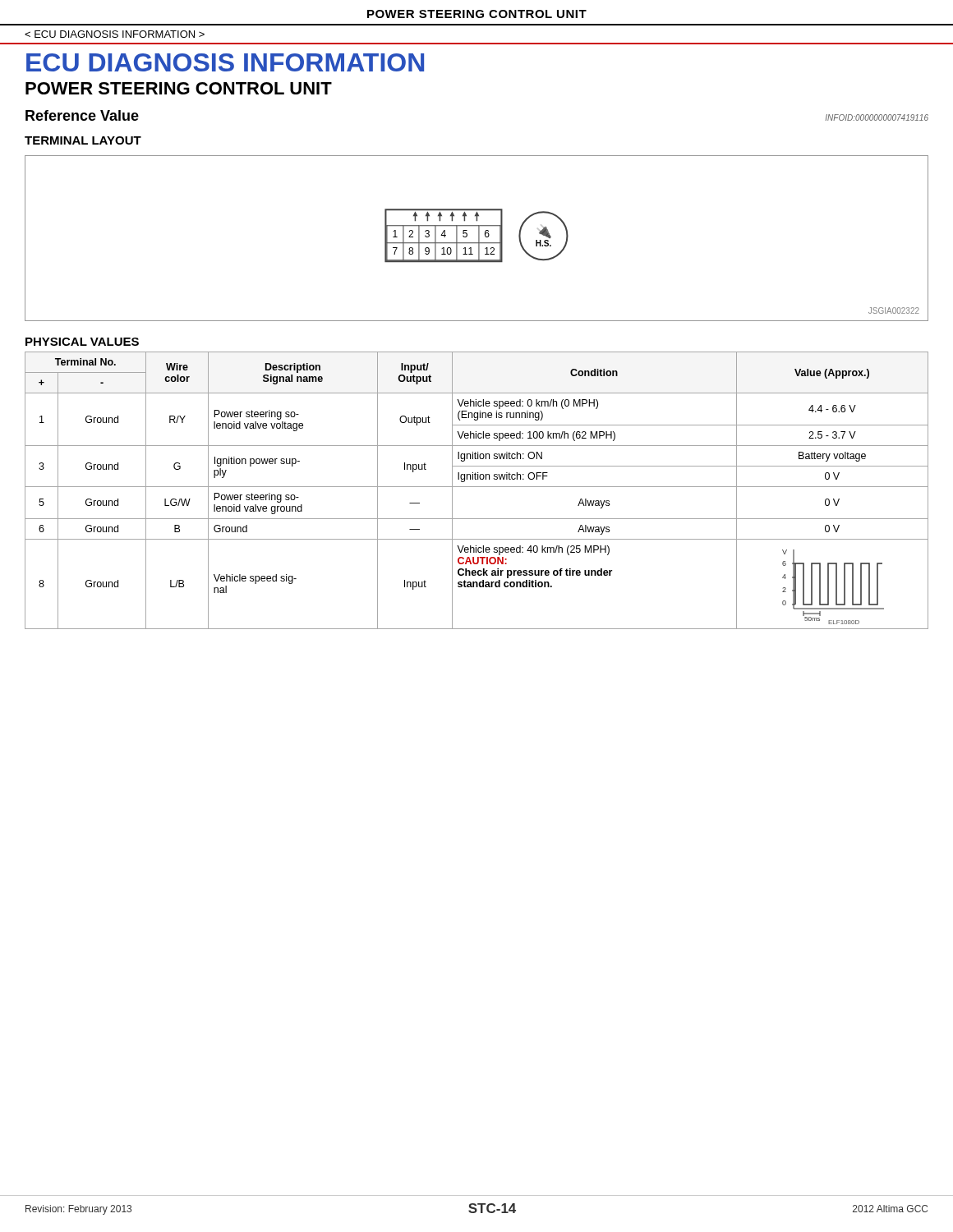Select the element starting "TERMINAL LAYOUT"

[x=83, y=140]
